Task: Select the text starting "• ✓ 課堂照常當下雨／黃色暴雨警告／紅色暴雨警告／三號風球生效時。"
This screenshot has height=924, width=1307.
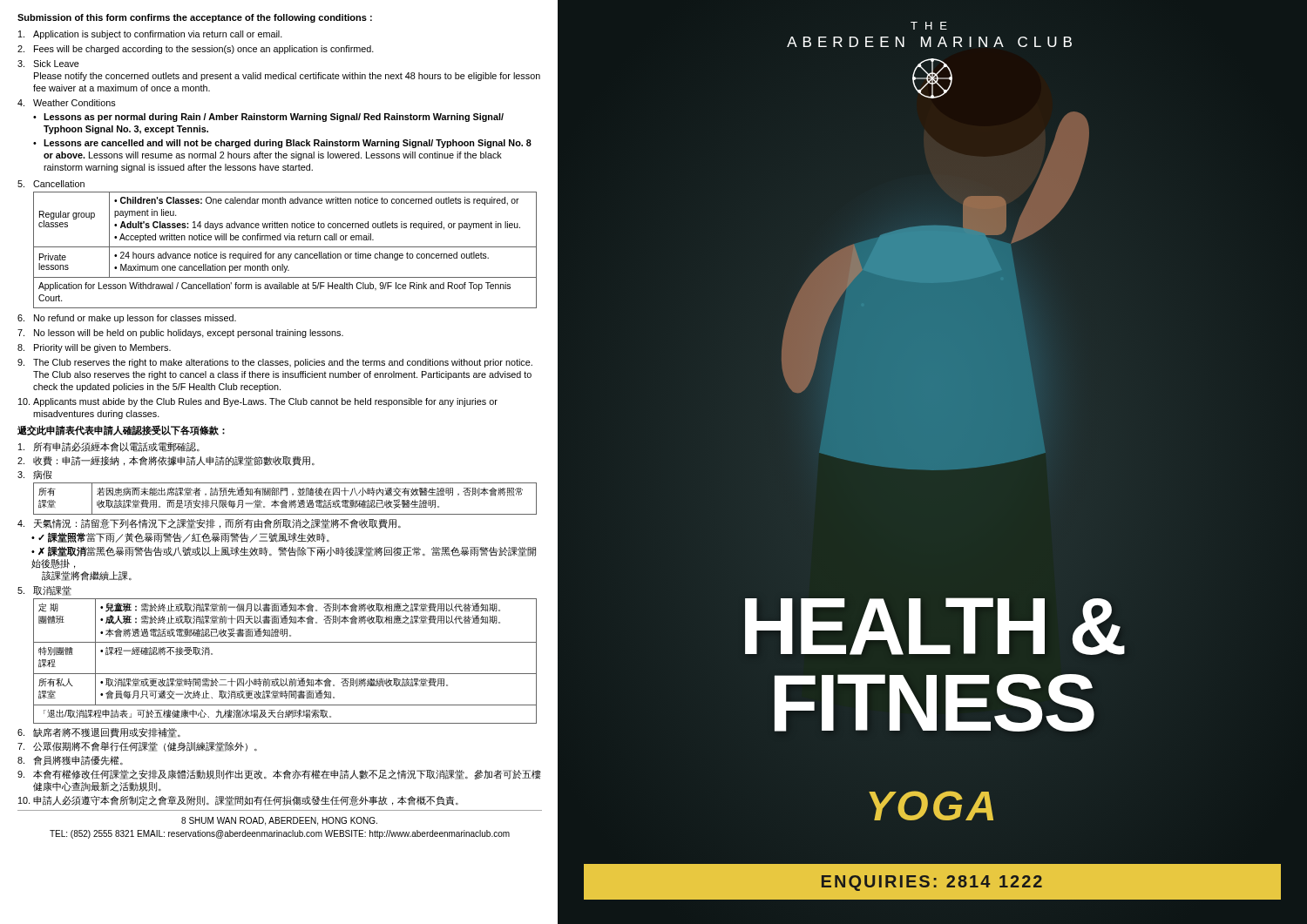Action: [x=183, y=537]
